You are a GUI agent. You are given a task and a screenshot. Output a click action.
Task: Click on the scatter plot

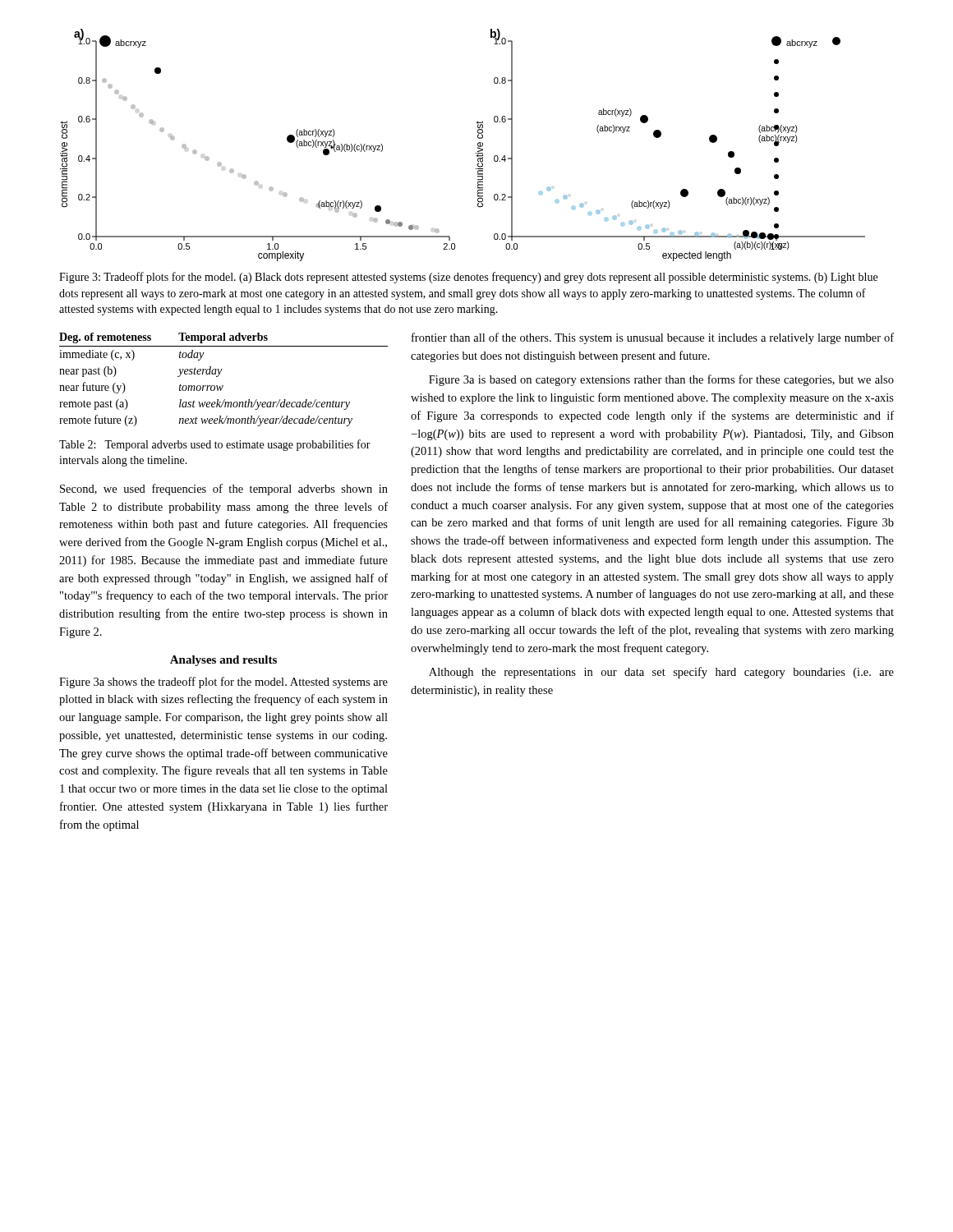476,144
